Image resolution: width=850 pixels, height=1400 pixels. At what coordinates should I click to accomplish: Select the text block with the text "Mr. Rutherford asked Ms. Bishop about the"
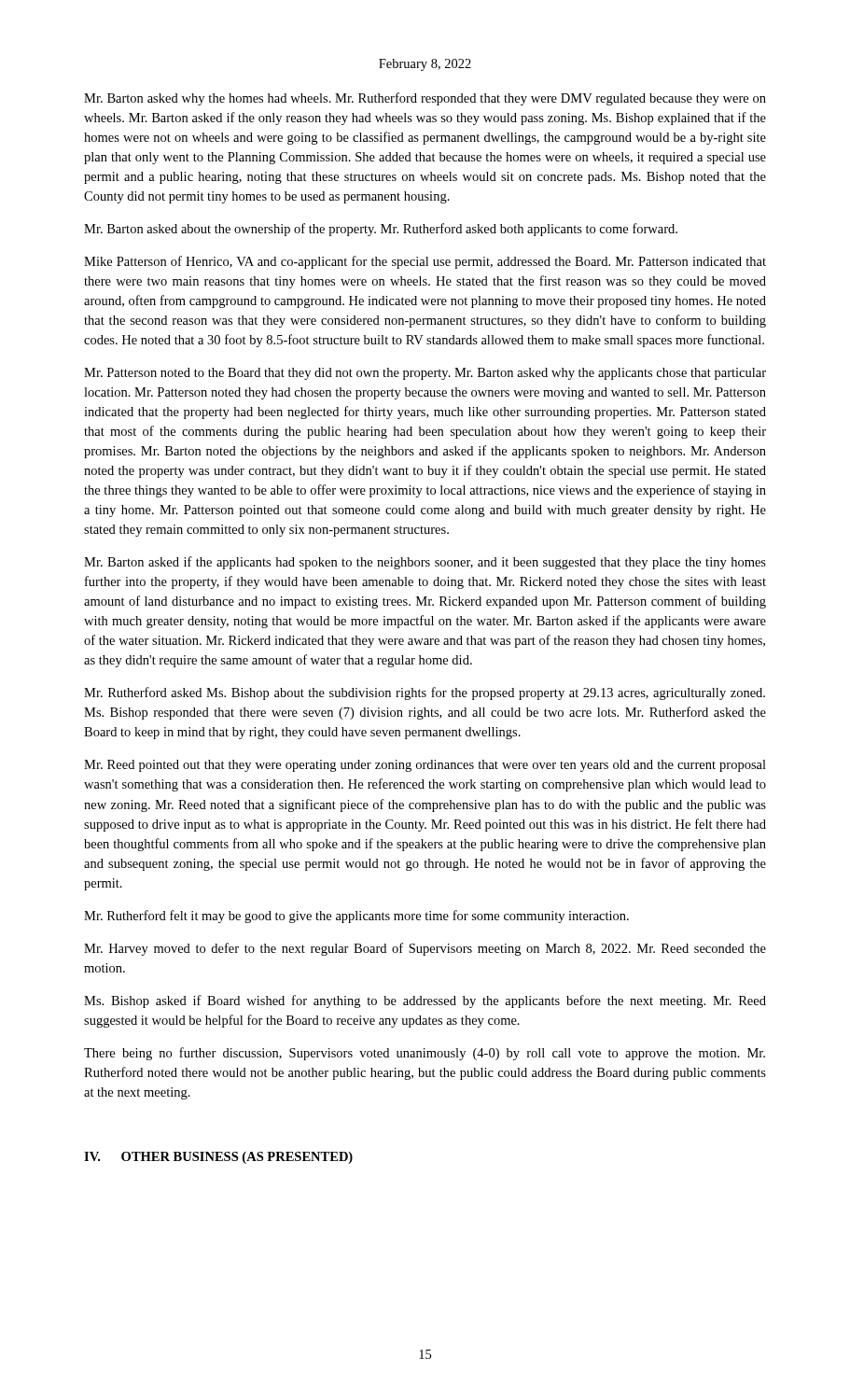[425, 713]
